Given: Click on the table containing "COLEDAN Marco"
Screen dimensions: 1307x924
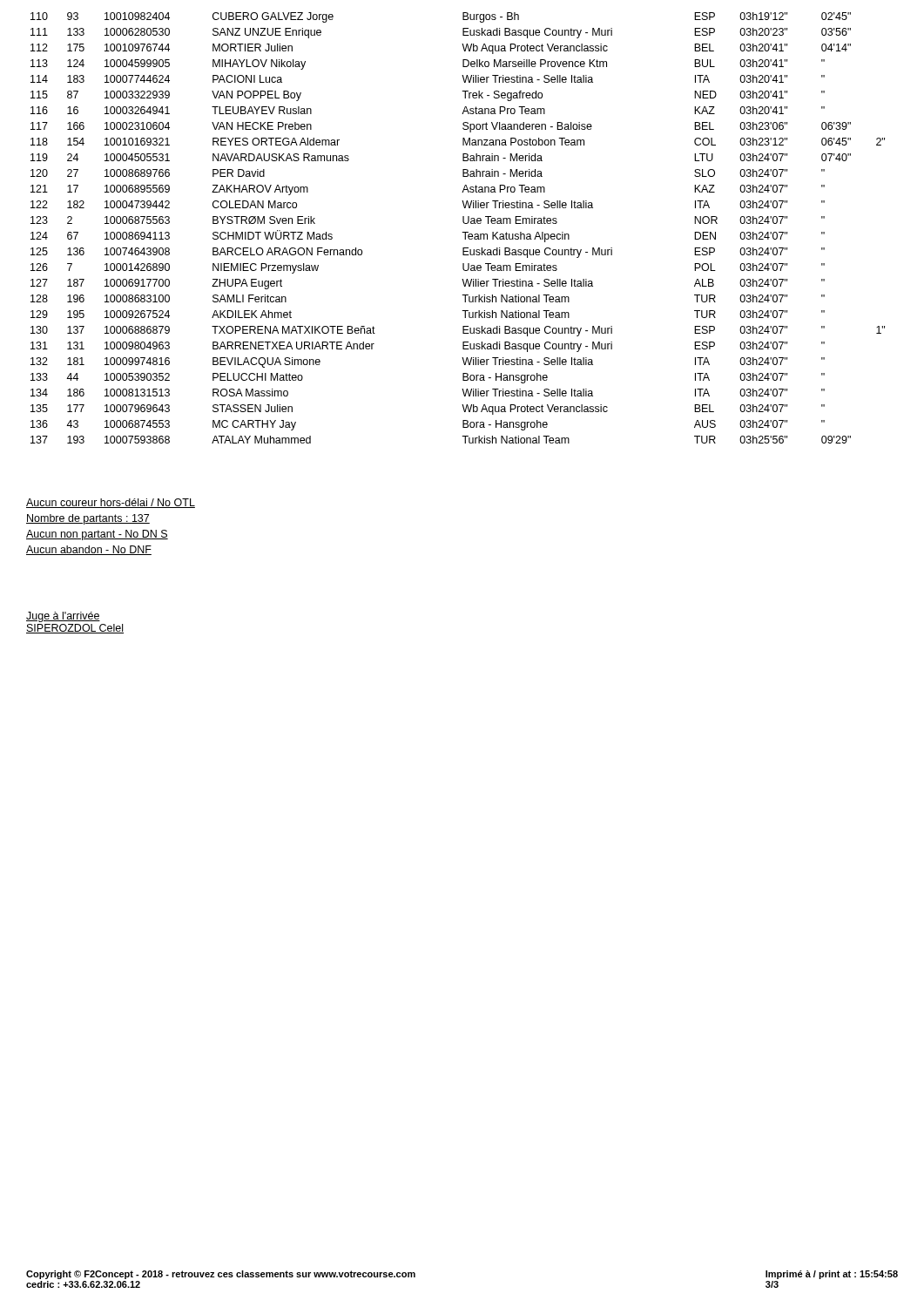Looking at the screenshot, I should tap(462, 228).
